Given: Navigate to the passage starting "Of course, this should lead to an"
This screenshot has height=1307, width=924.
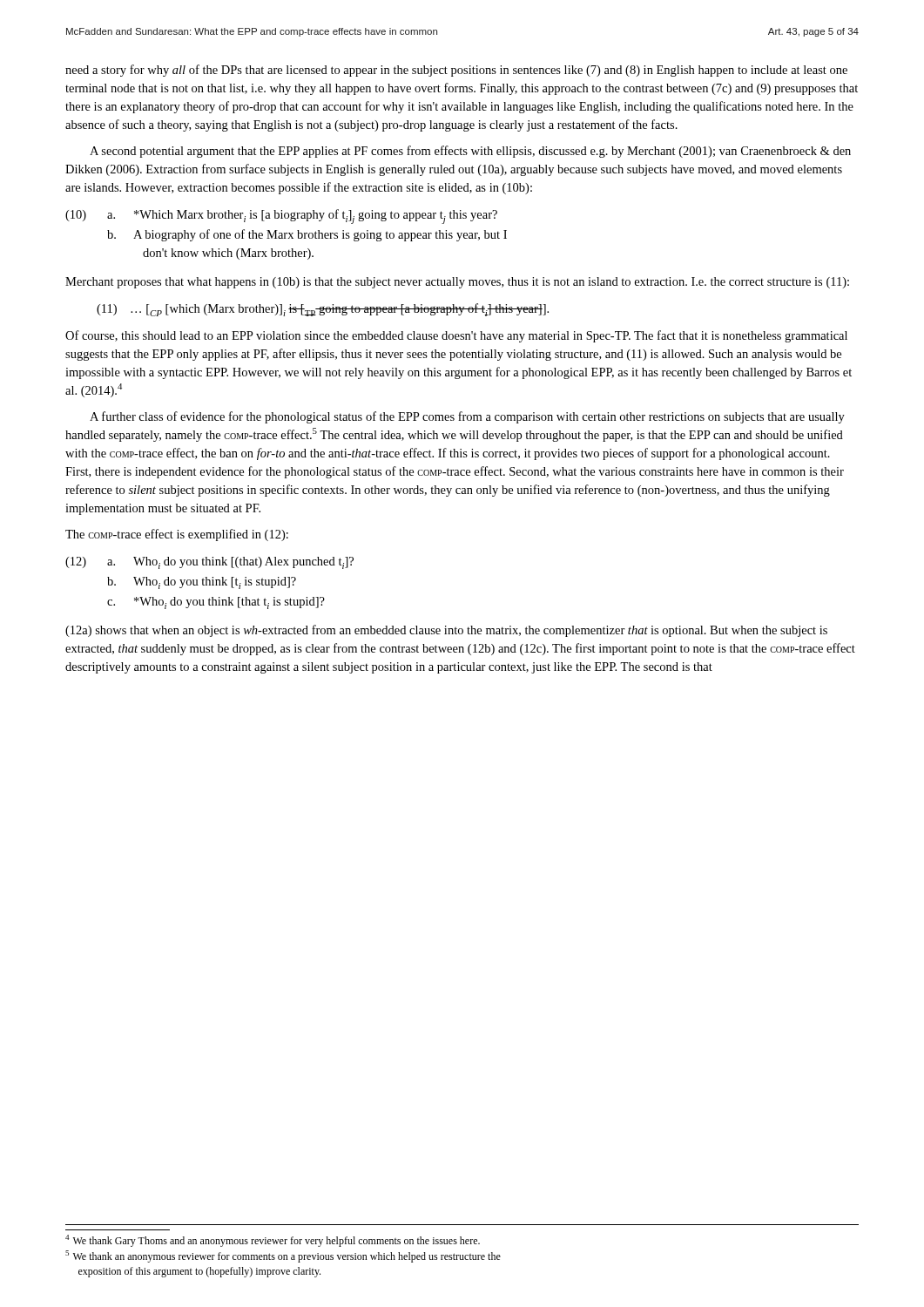Looking at the screenshot, I should click(x=462, y=364).
